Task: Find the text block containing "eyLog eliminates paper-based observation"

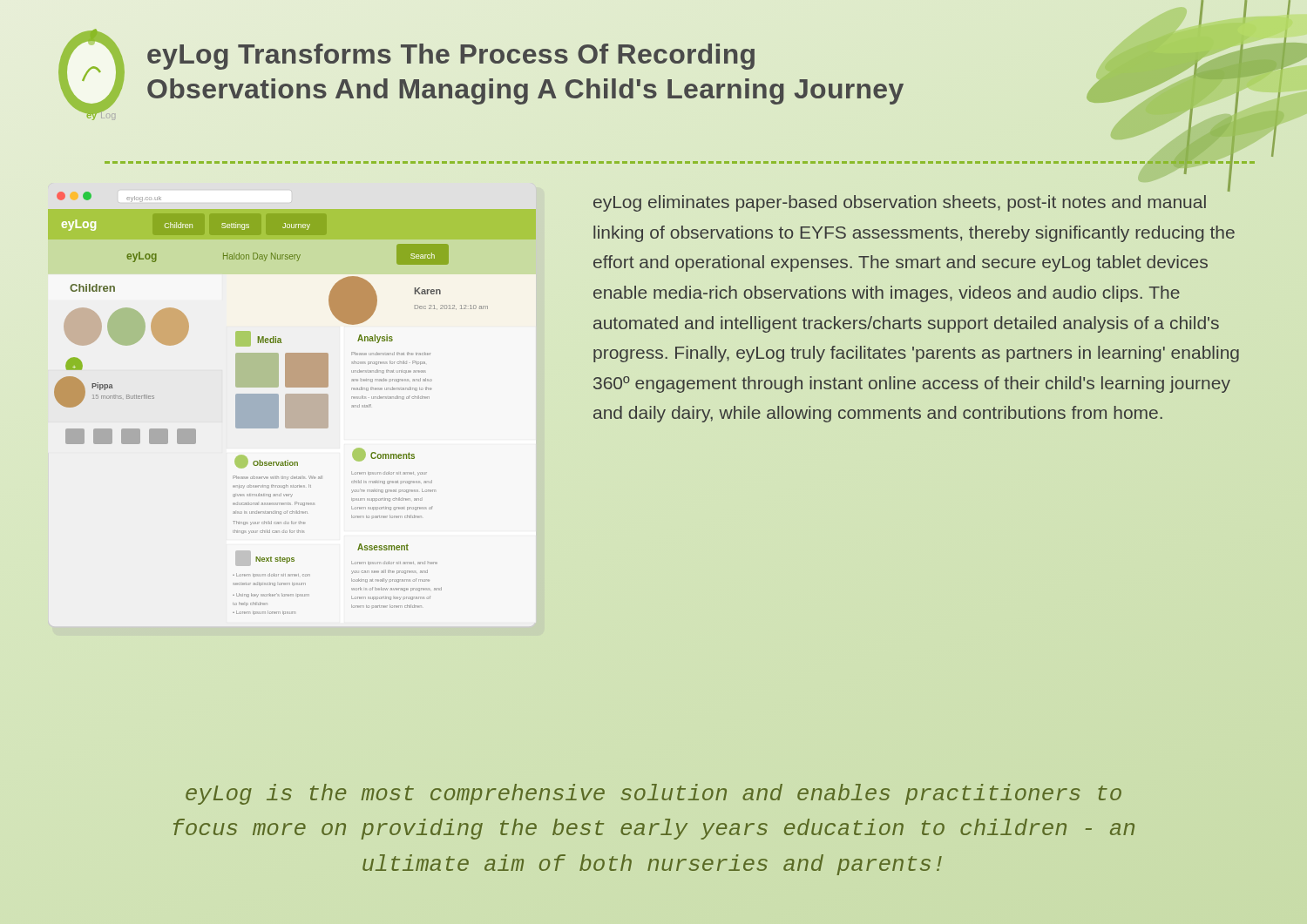Action: [x=916, y=307]
